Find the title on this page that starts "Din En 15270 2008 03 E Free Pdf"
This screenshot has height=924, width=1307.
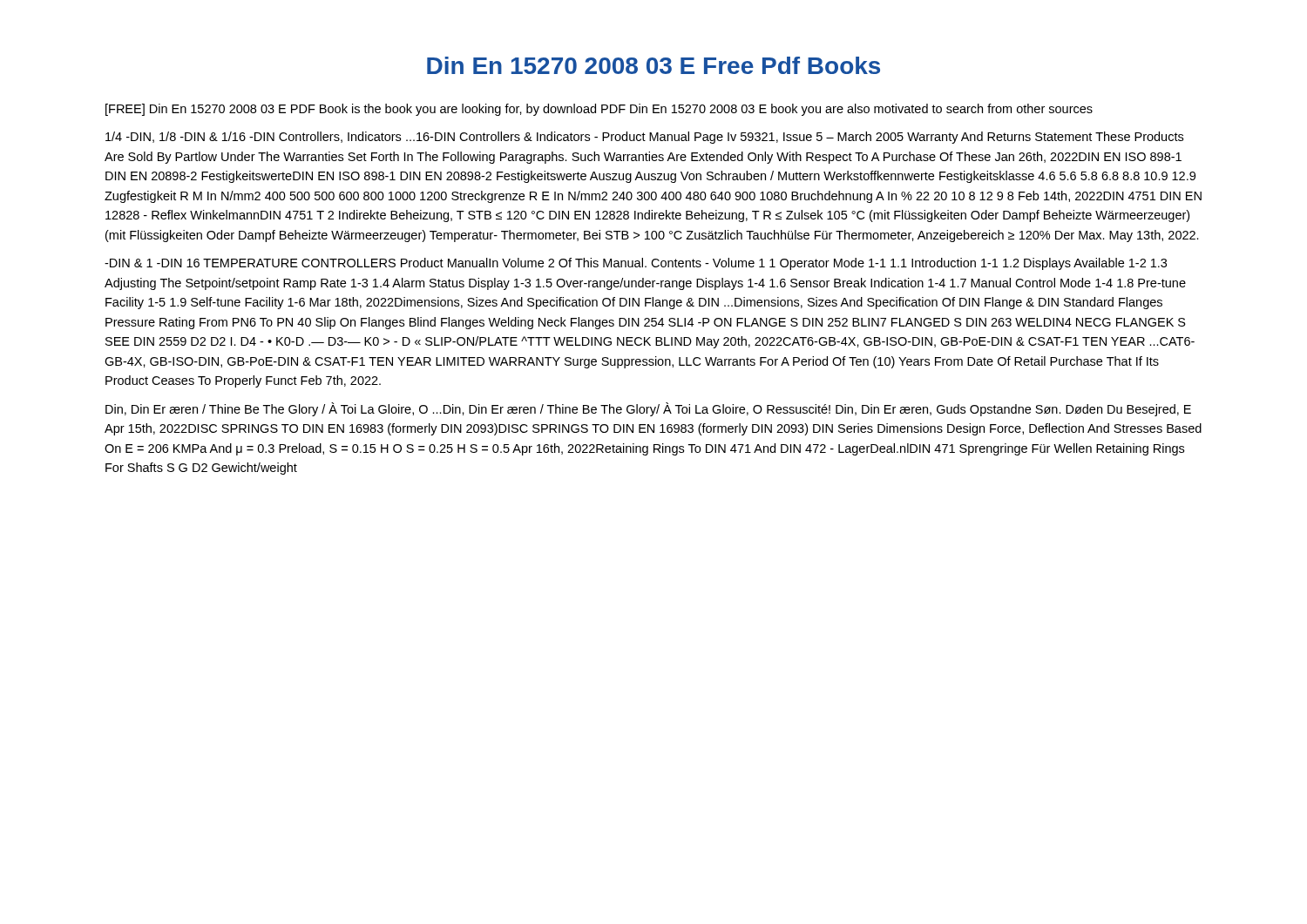[654, 66]
